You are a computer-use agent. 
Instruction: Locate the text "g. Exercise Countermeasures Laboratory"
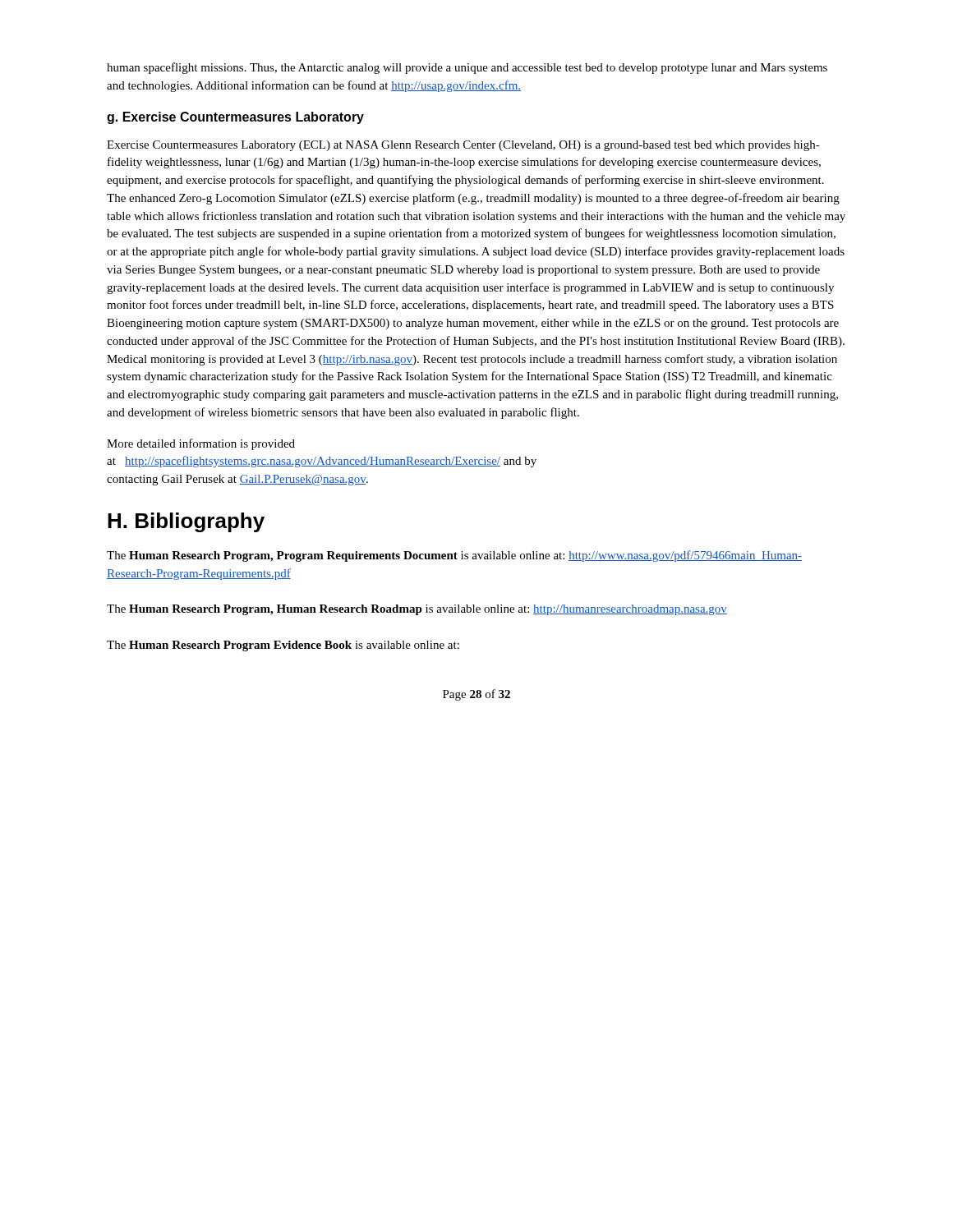pos(235,117)
